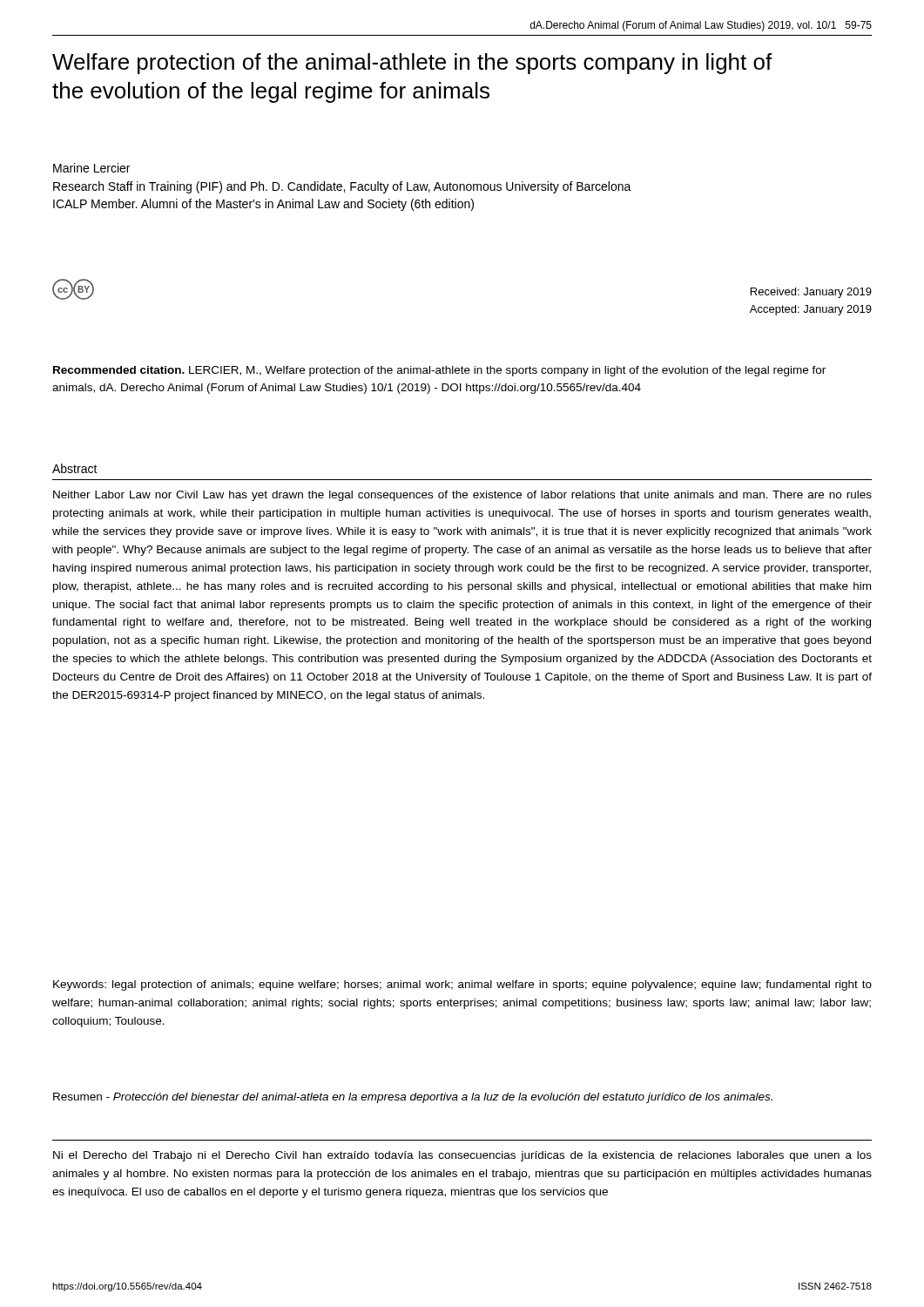The width and height of the screenshot is (924, 1307).
Task: Select the text block that reads "Resumen - Protección del bienestar del"
Action: (413, 1097)
